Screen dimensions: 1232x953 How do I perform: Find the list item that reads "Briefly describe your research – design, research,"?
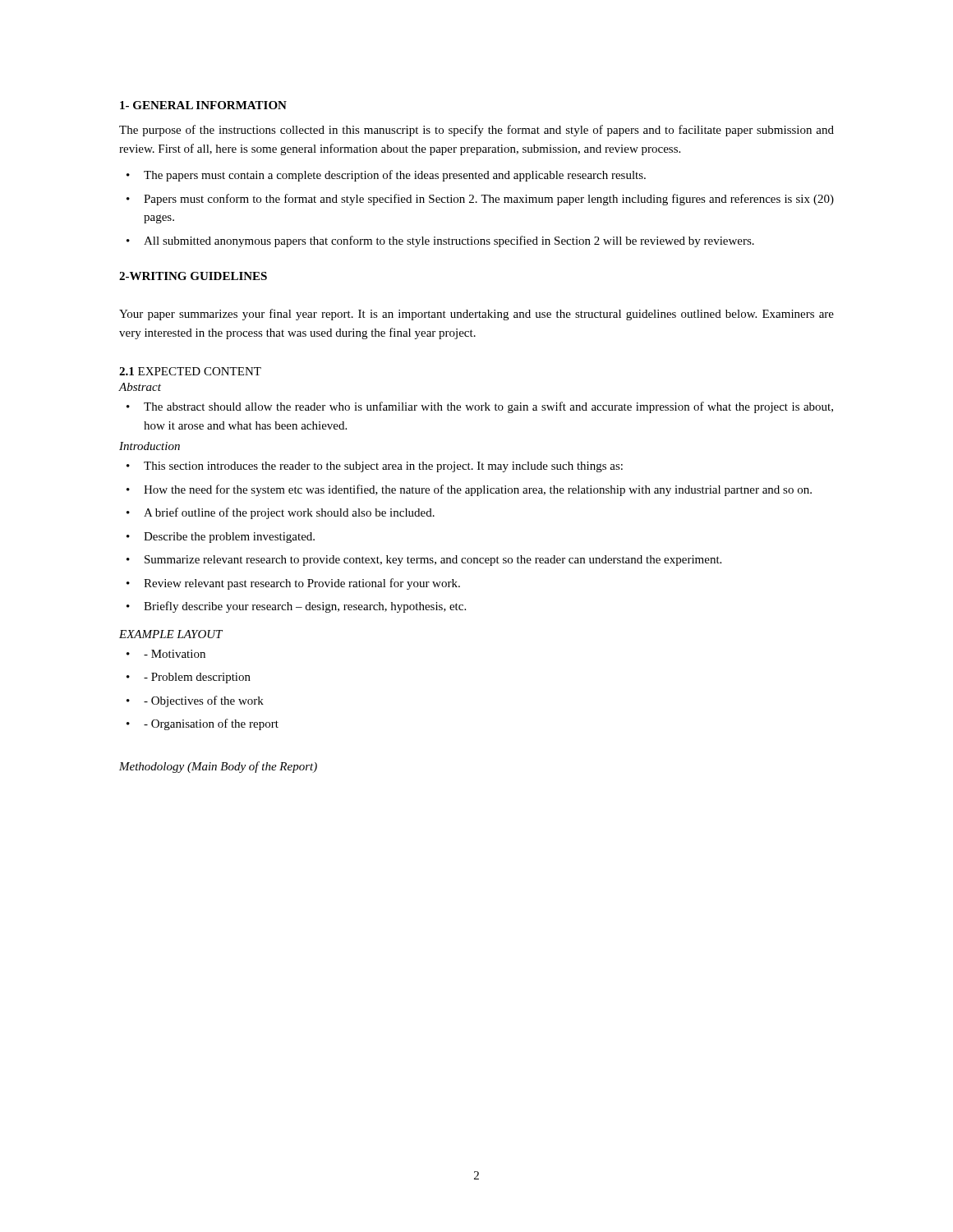(x=305, y=606)
